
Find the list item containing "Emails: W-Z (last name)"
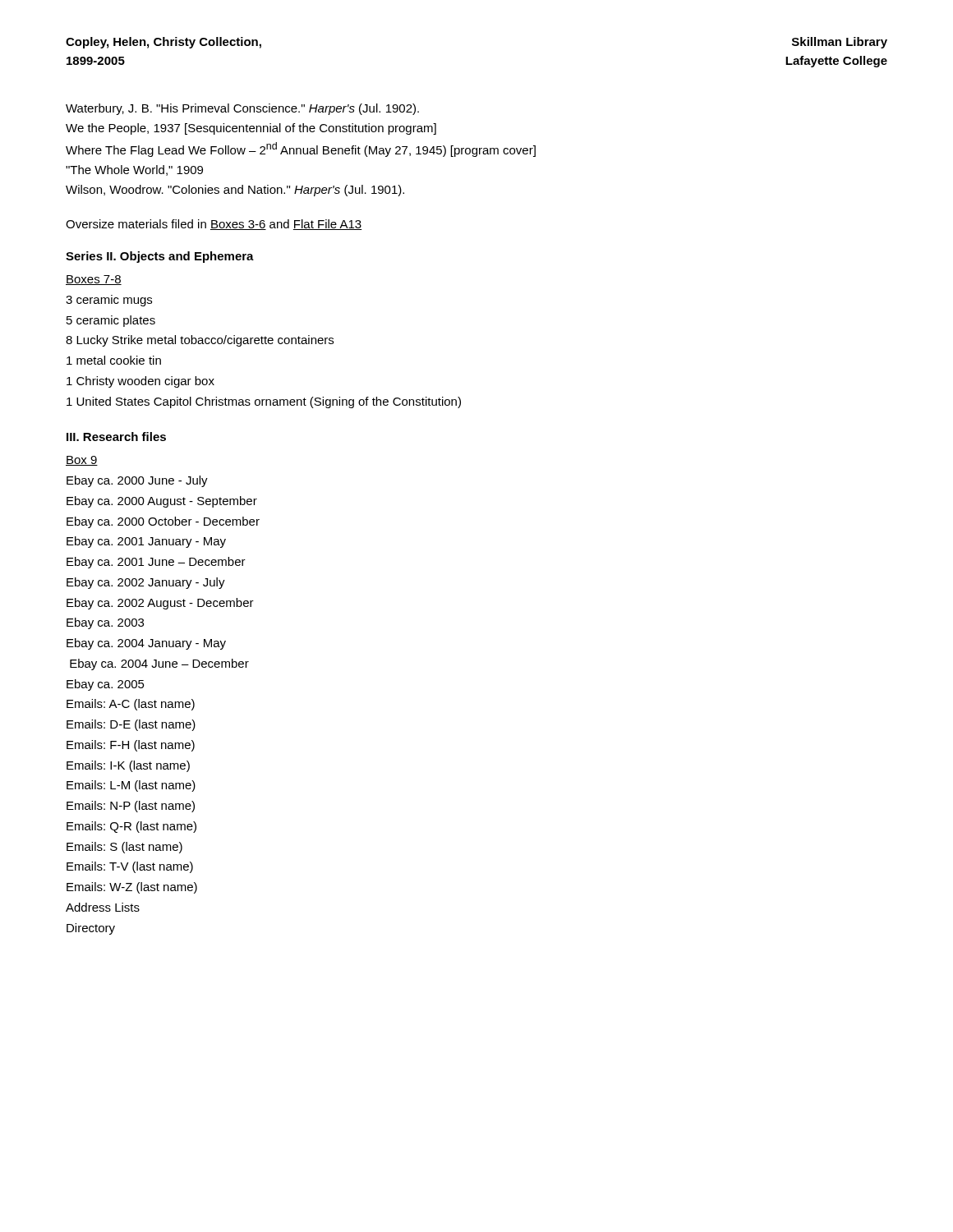(132, 888)
